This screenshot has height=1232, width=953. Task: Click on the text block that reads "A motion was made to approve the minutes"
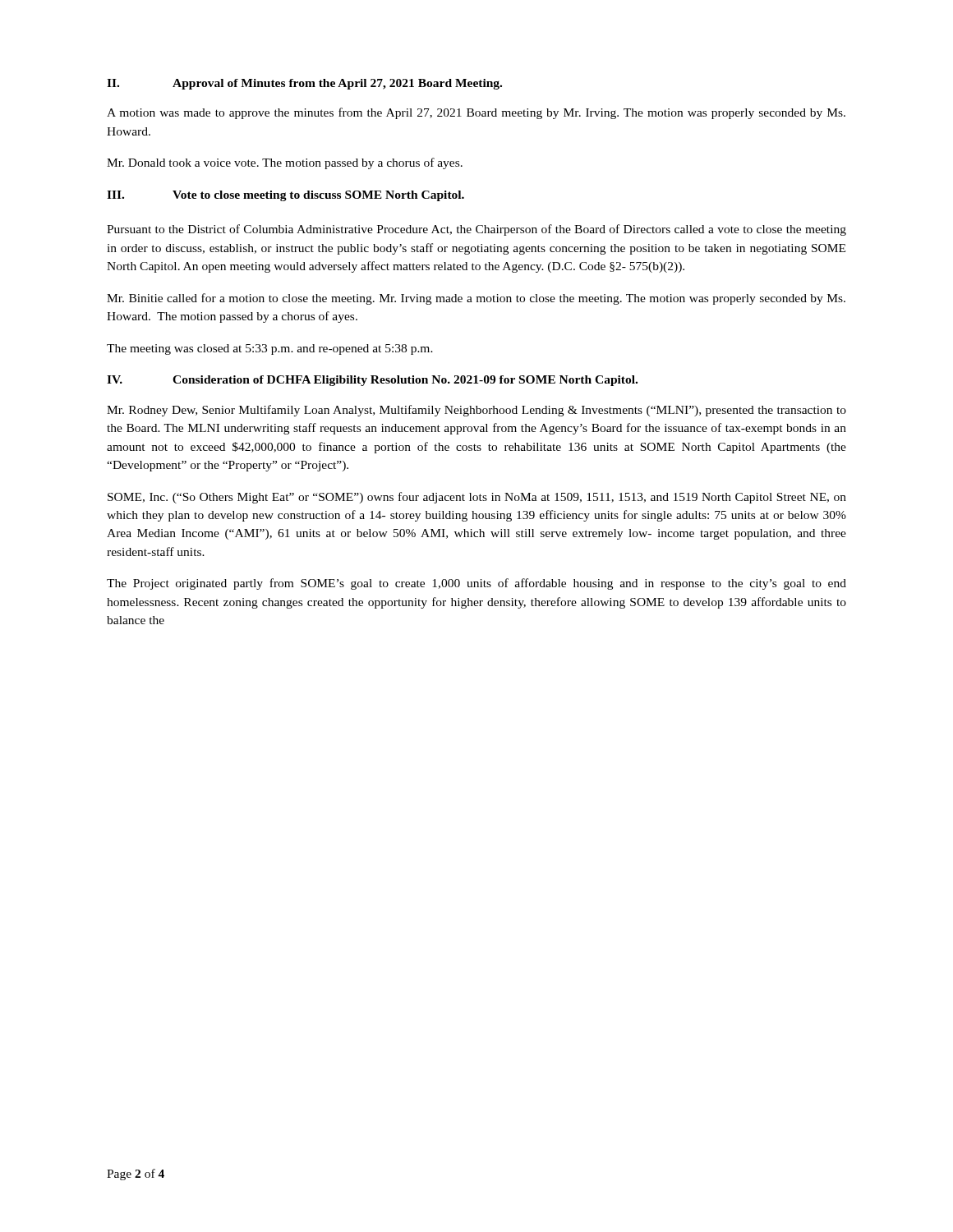coord(476,122)
